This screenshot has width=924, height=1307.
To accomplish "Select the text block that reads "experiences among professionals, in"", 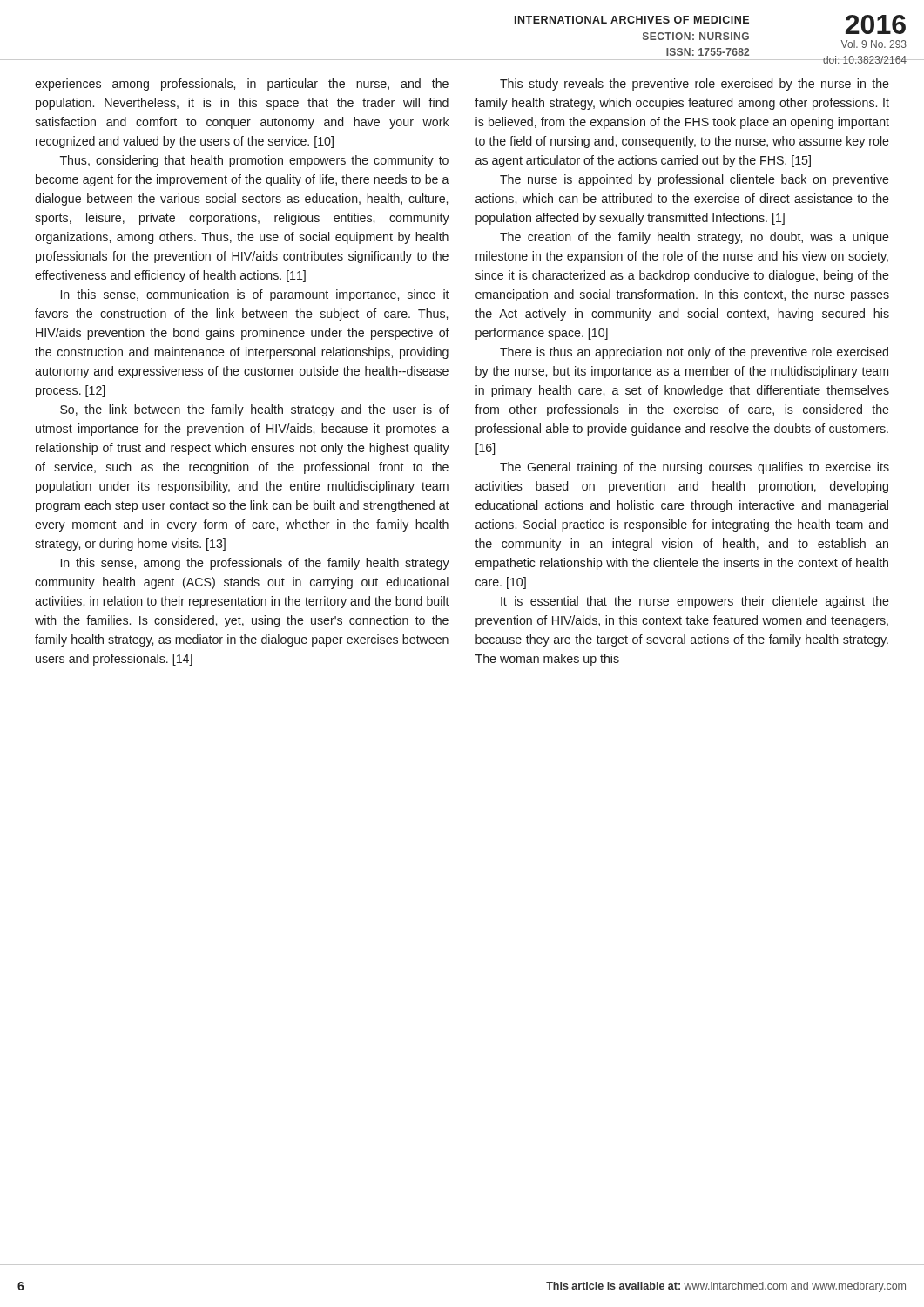I will [242, 112].
